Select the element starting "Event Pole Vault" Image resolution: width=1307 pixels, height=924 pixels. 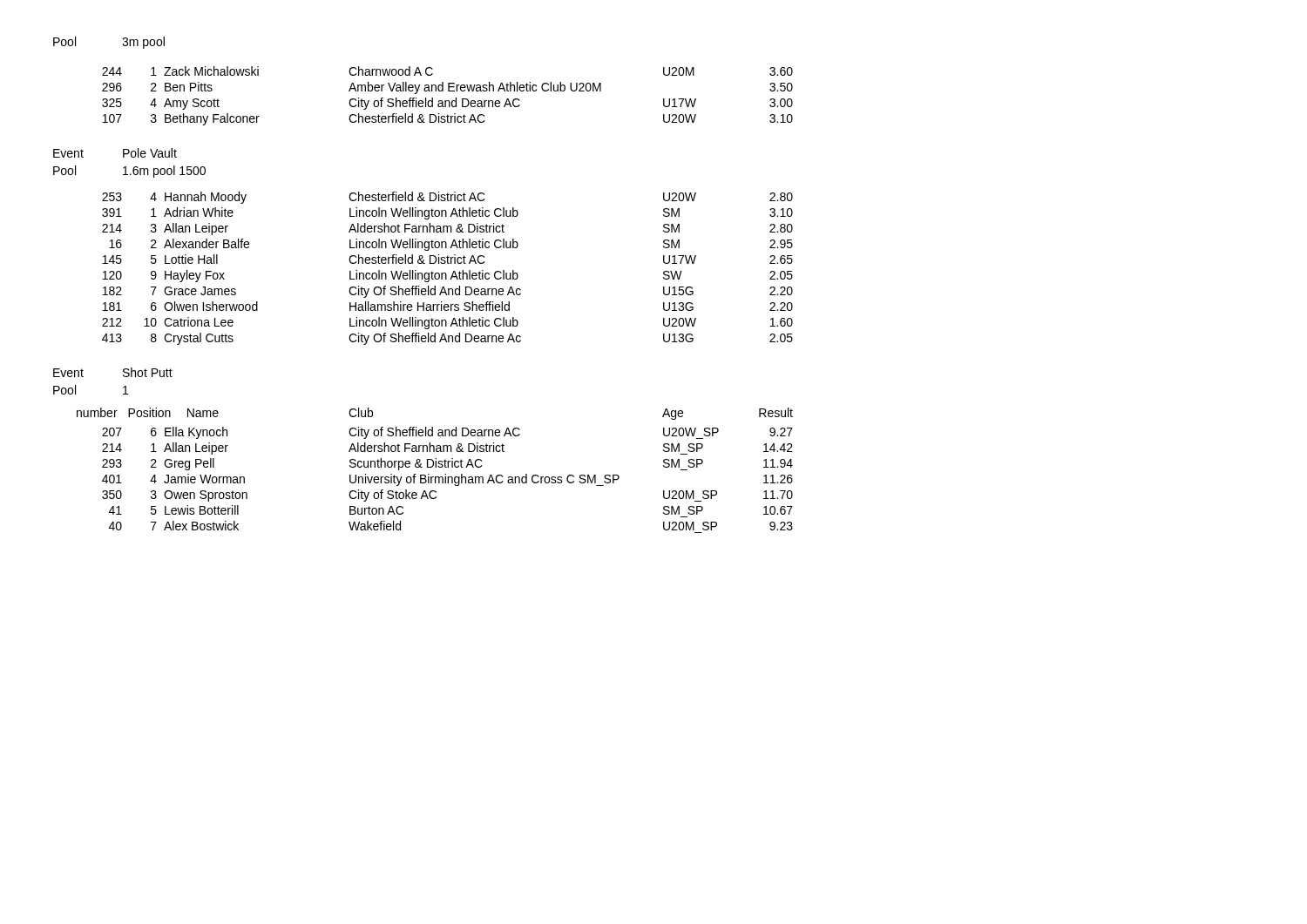(114, 153)
